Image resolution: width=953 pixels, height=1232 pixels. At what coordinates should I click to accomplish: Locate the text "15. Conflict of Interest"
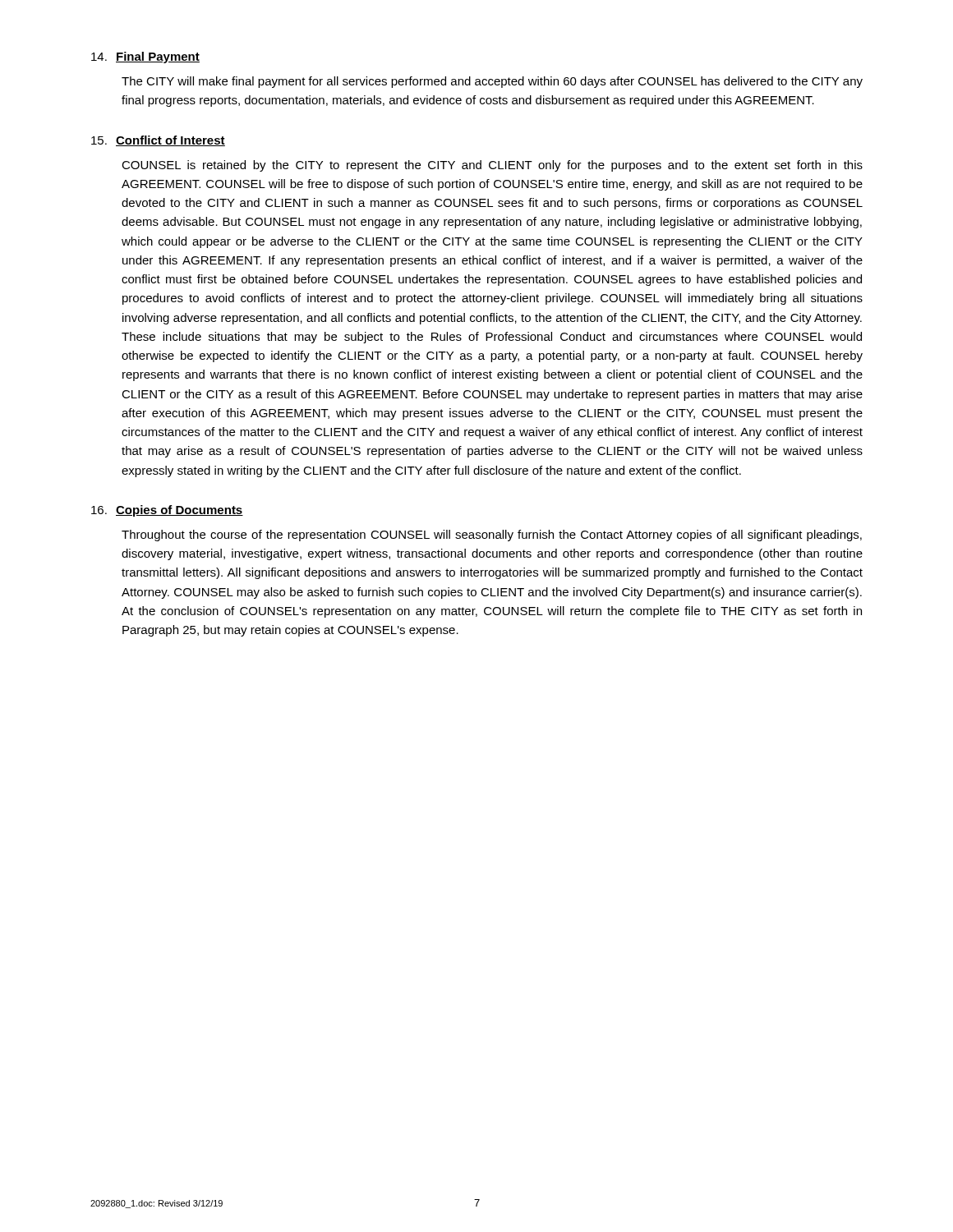tap(158, 140)
